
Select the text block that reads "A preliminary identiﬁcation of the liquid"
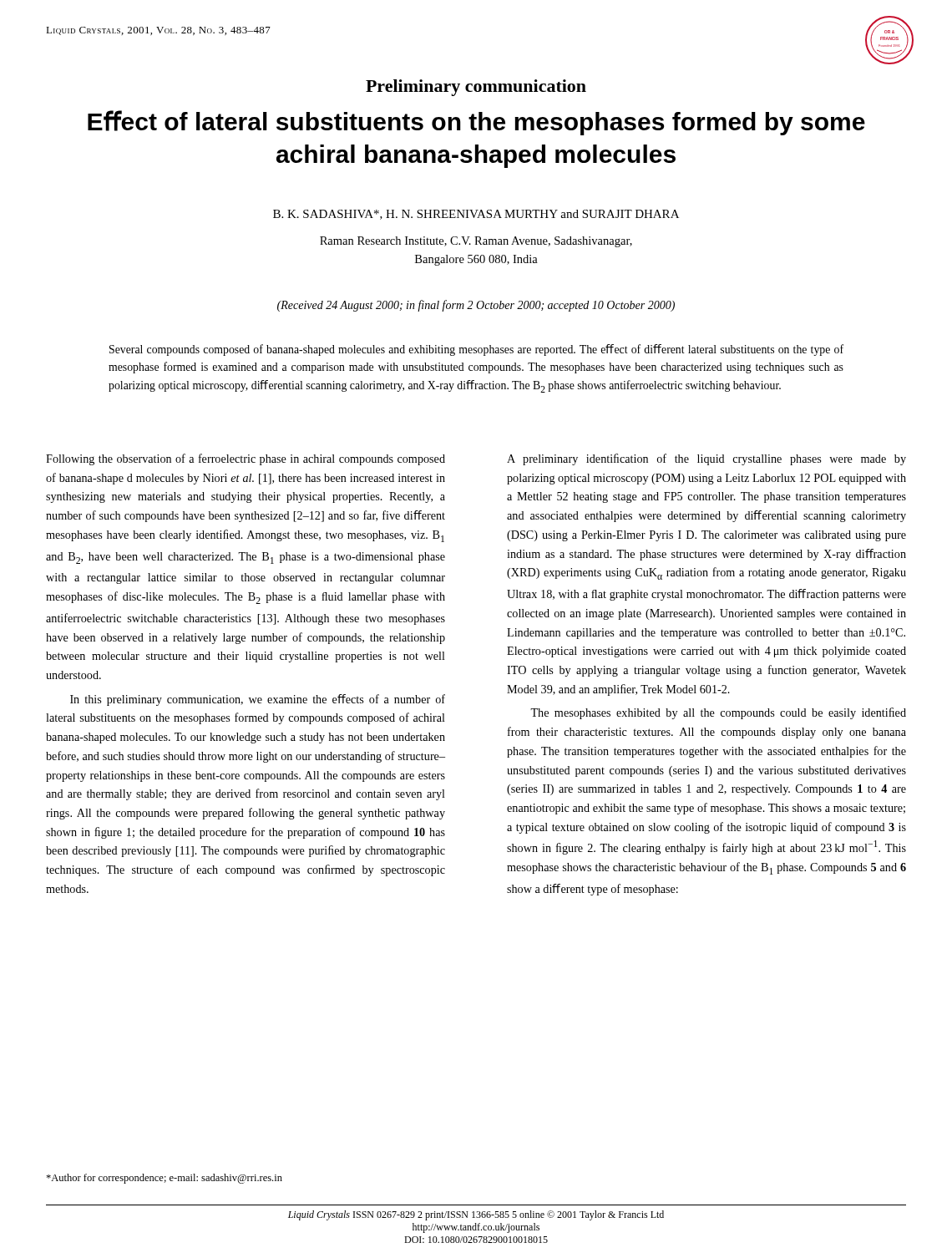[x=707, y=674]
